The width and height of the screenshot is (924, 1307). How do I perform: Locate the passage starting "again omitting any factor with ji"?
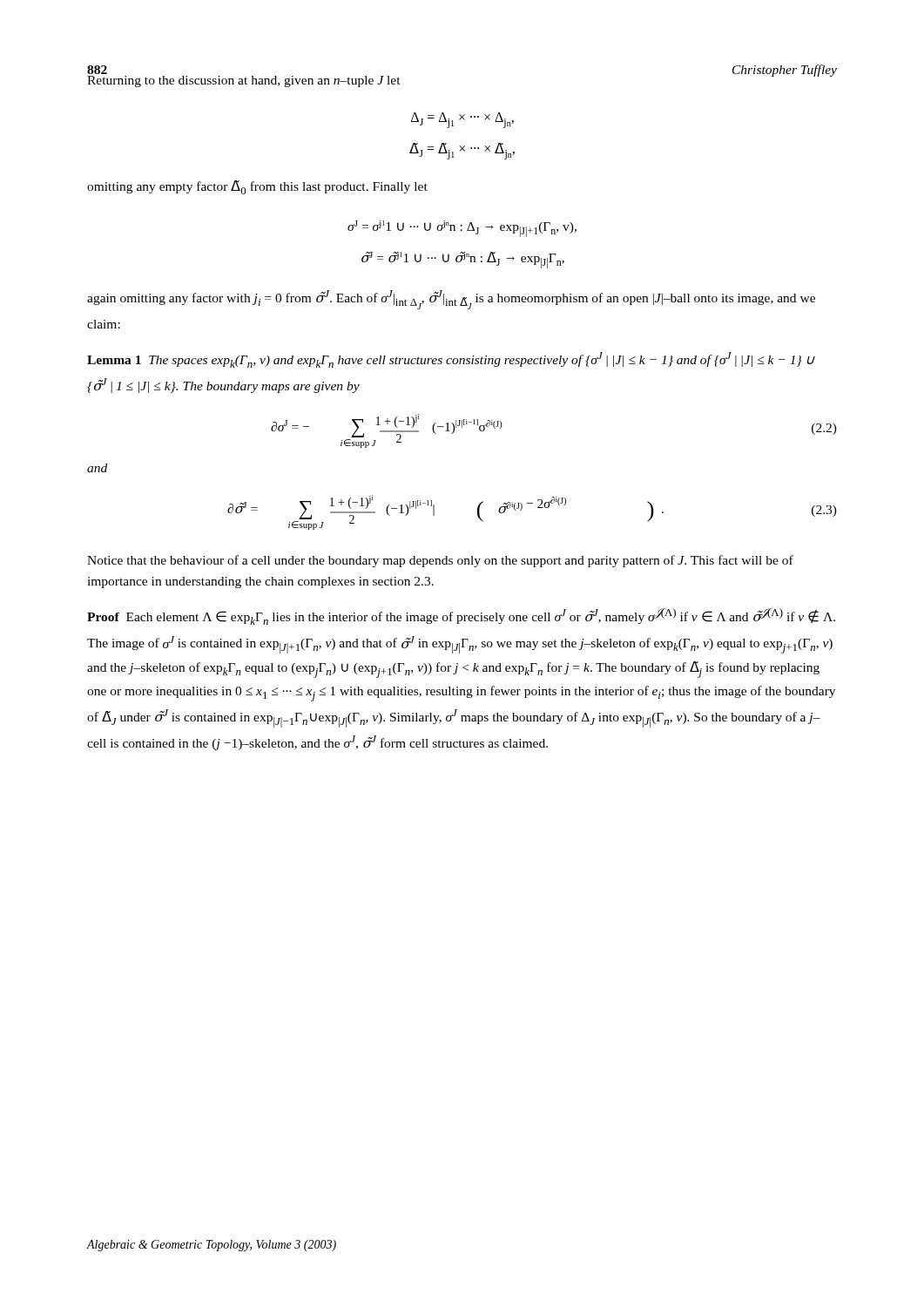451,309
